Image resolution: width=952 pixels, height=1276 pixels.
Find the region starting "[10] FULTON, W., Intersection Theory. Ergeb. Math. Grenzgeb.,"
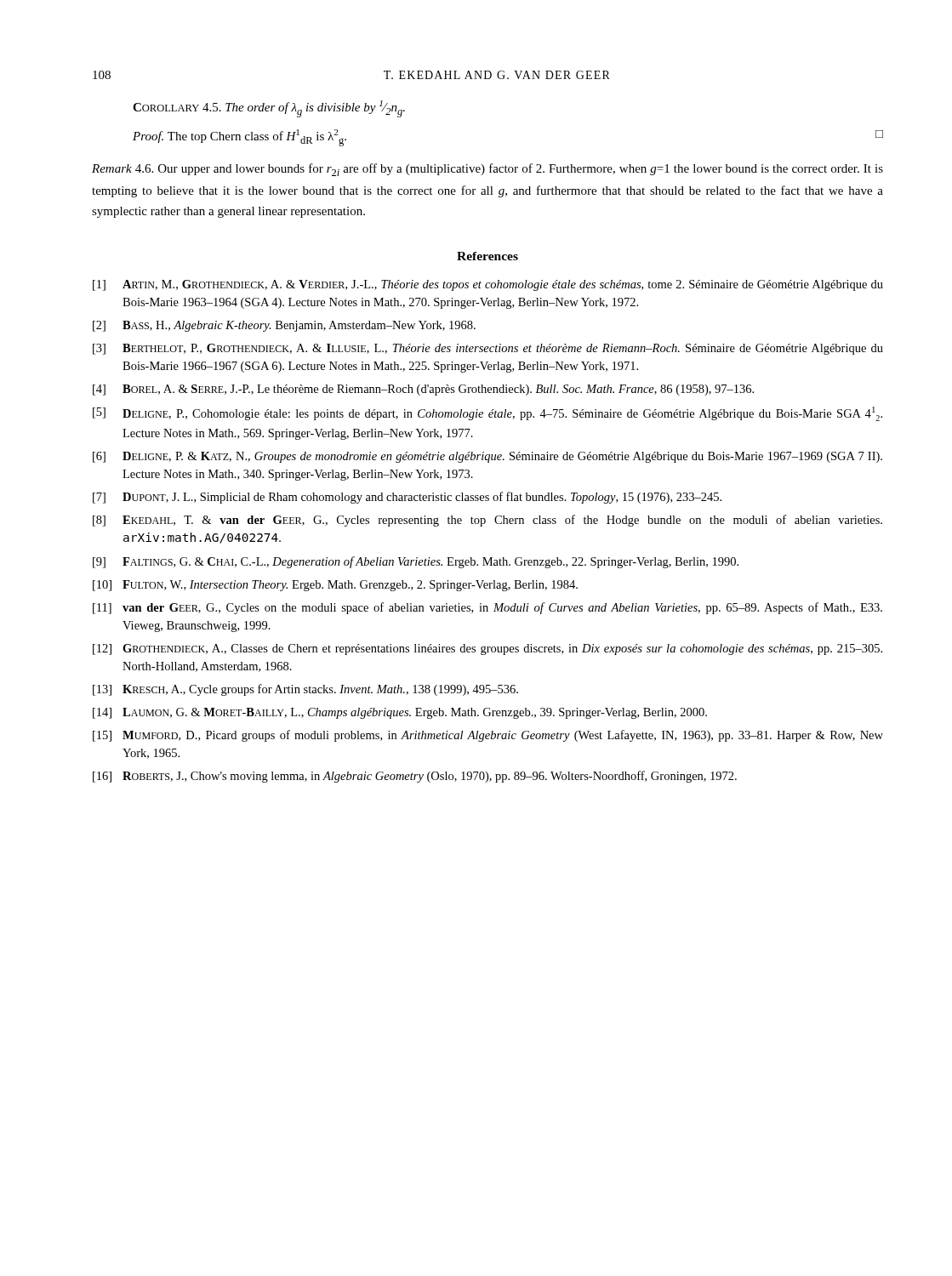(487, 584)
